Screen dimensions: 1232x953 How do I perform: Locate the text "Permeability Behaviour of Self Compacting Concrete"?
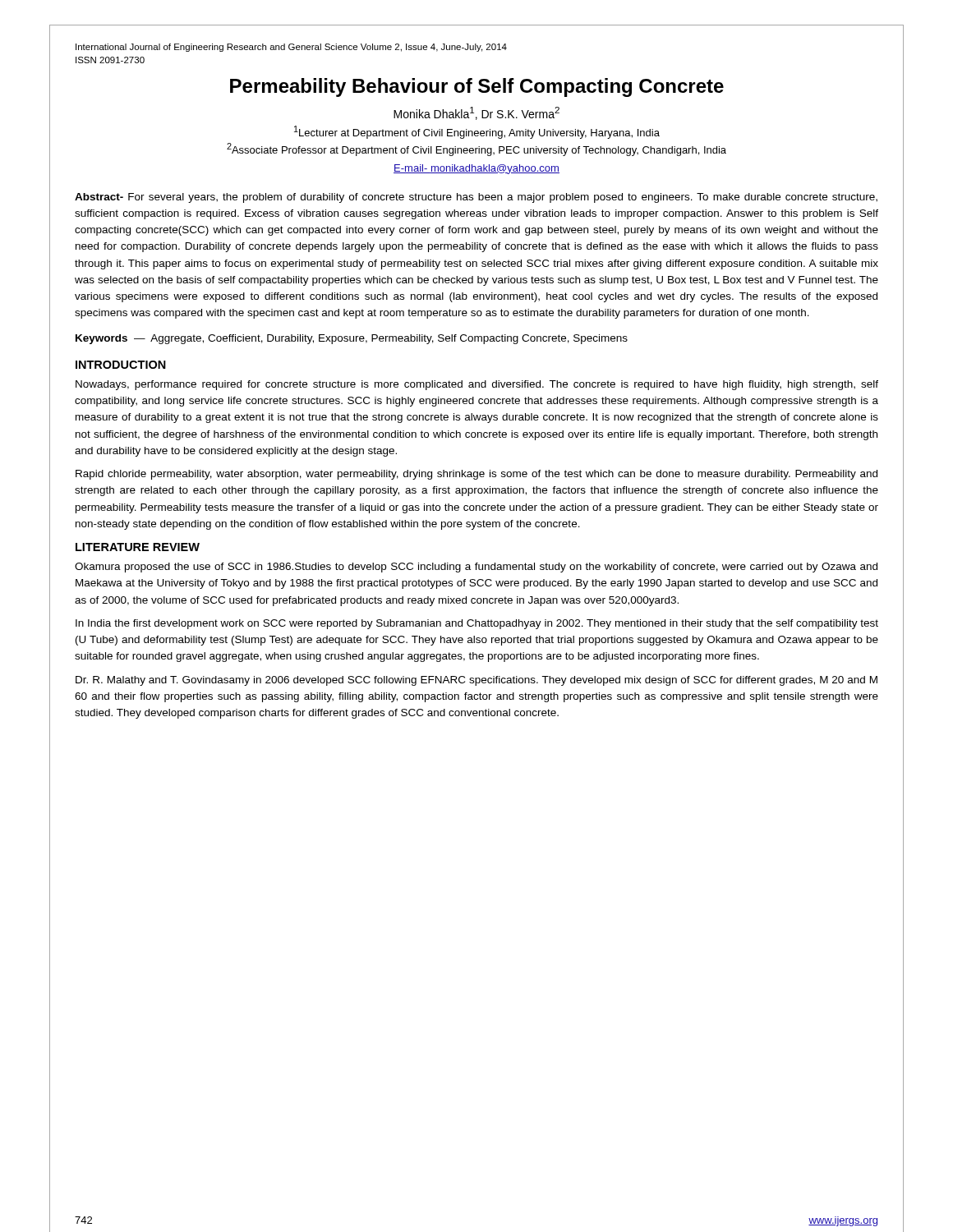[x=476, y=86]
